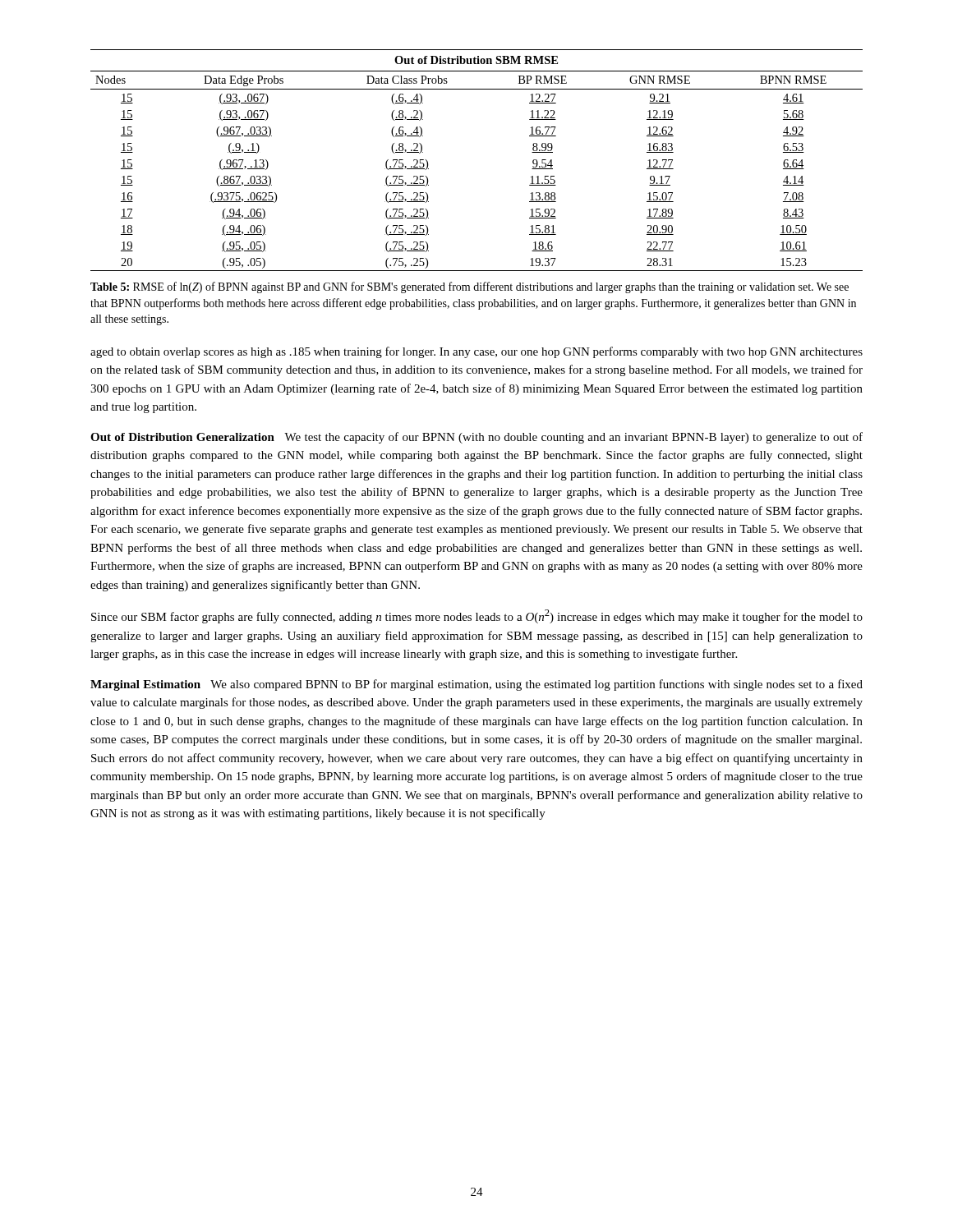Point to the caption beginning "Table 5: RMSE of ln(Z) of"
This screenshot has height=1232, width=953.
pyautogui.click(x=473, y=303)
